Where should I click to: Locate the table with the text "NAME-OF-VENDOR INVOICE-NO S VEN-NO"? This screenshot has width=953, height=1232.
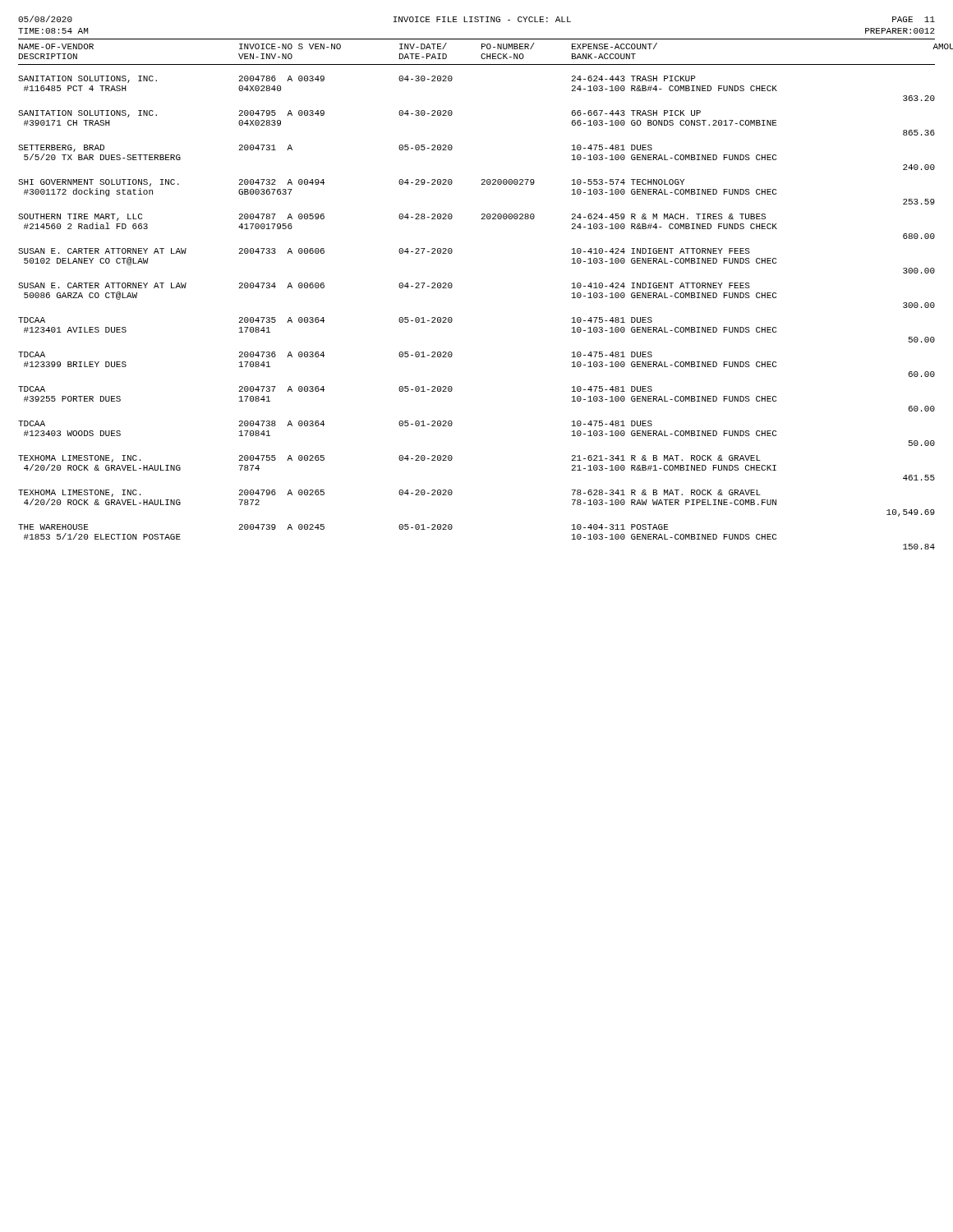[x=476, y=297]
